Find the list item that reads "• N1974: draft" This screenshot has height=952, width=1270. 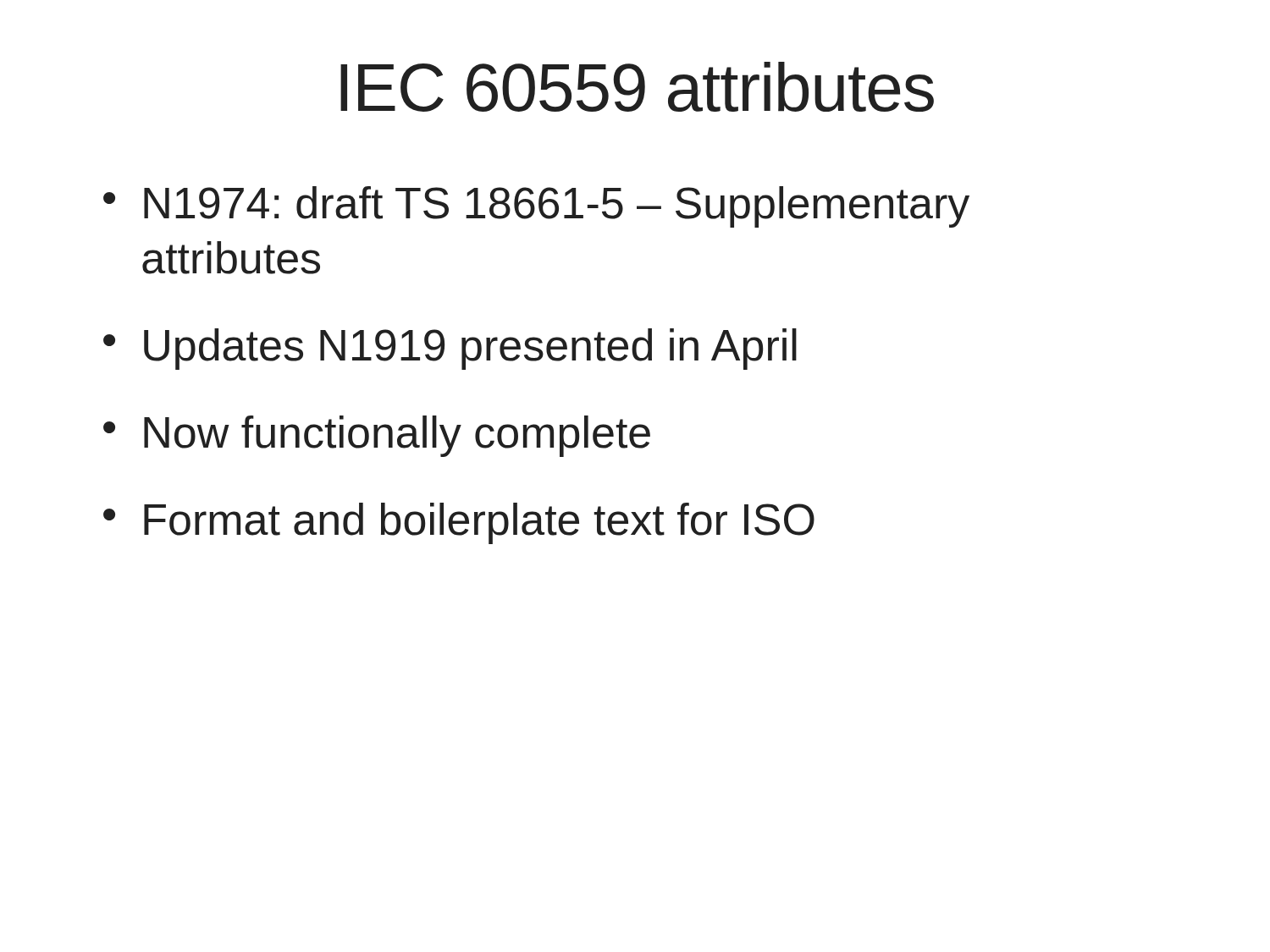(x=621, y=231)
